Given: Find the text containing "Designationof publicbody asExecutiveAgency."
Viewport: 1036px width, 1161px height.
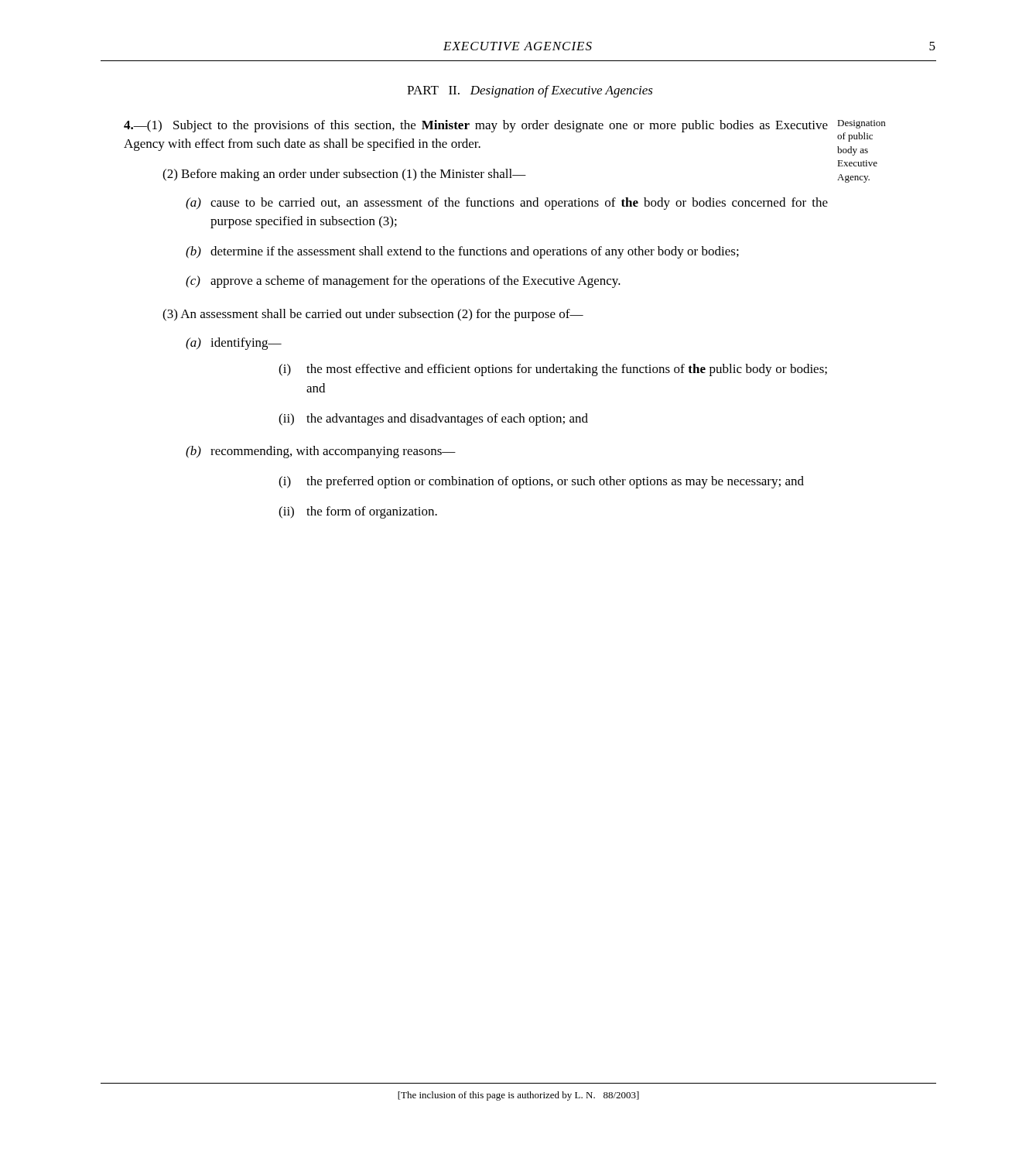Looking at the screenshot, I should 861,150.
